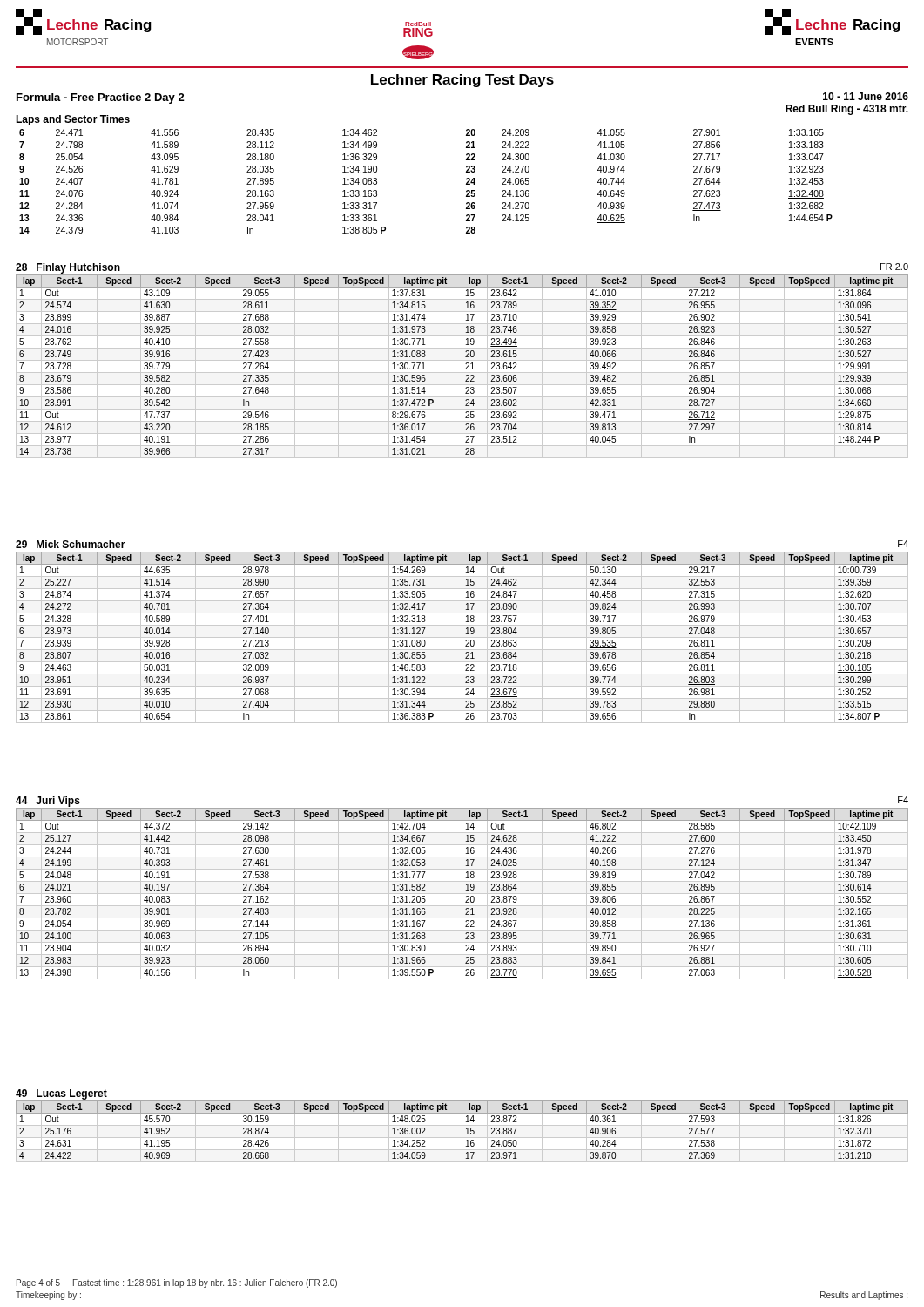Click on the title with the text "Lechner Racing Test"

pyautogui.click(x=462, y=80)
